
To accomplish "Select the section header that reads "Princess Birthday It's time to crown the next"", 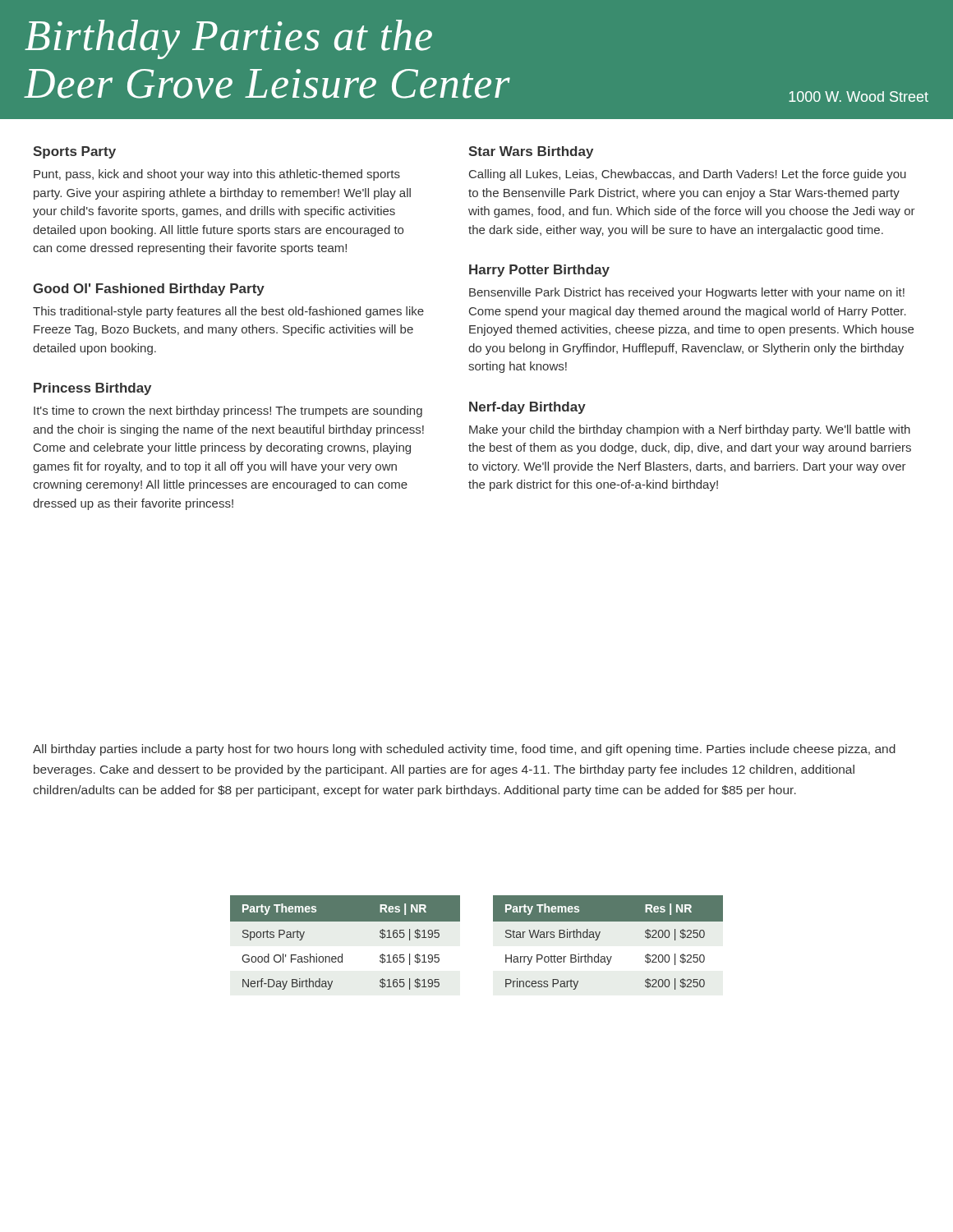I will point(230,446).
